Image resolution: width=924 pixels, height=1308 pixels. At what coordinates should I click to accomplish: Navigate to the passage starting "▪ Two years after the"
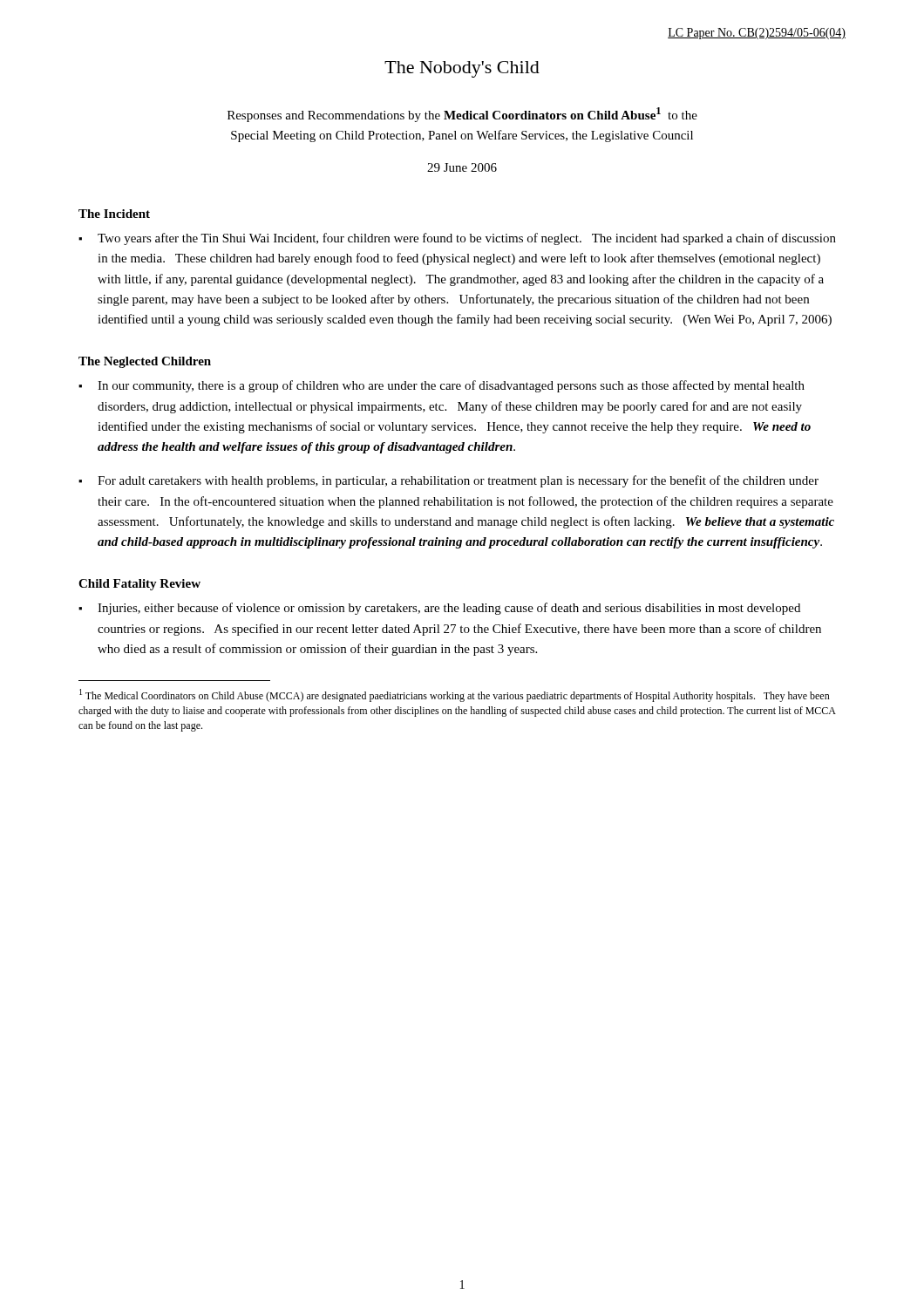[462, 279]
